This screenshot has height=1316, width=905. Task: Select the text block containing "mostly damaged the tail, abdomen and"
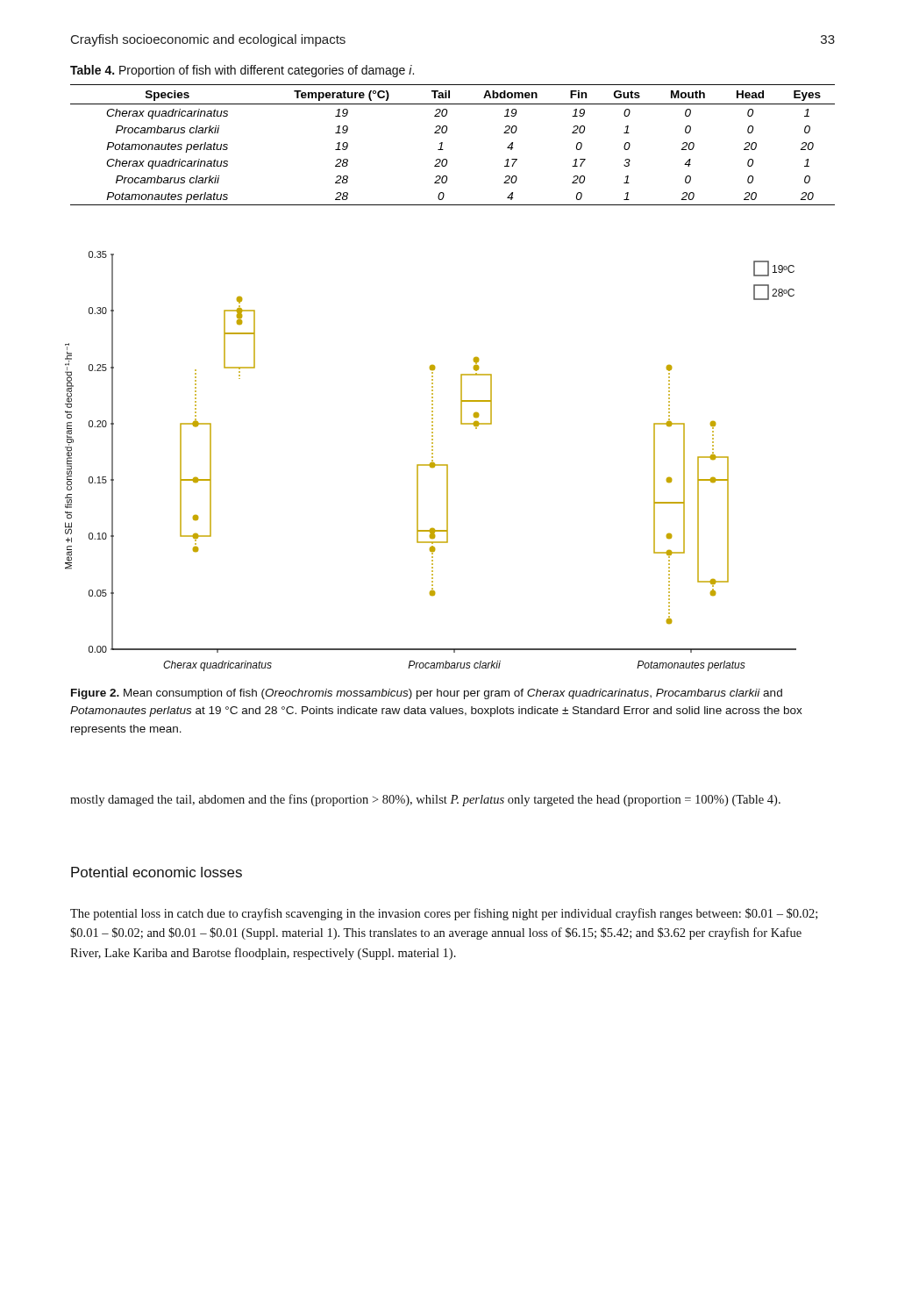(x=426, y=799)
